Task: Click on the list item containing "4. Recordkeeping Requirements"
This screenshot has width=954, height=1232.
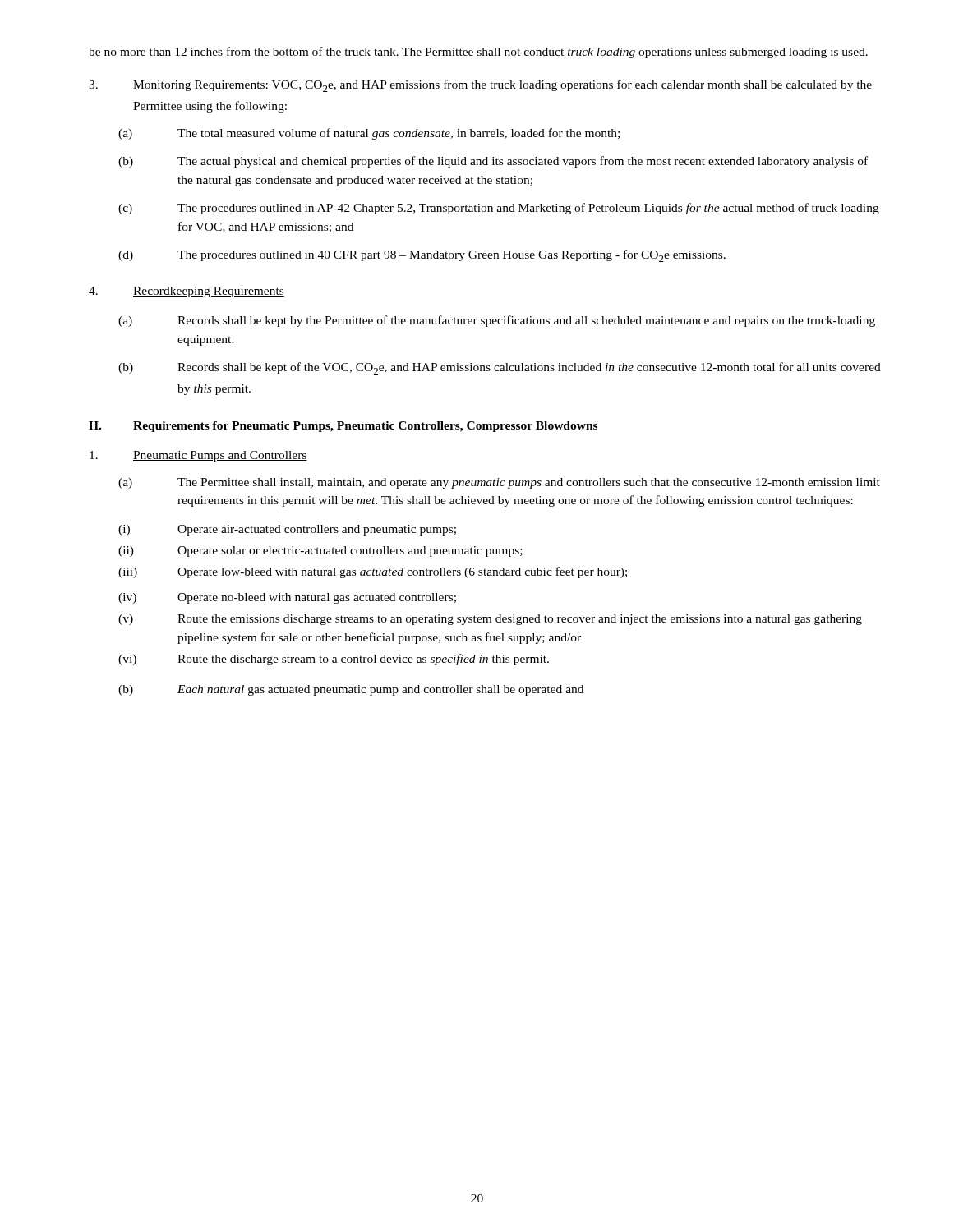Action: coord(187,292)
